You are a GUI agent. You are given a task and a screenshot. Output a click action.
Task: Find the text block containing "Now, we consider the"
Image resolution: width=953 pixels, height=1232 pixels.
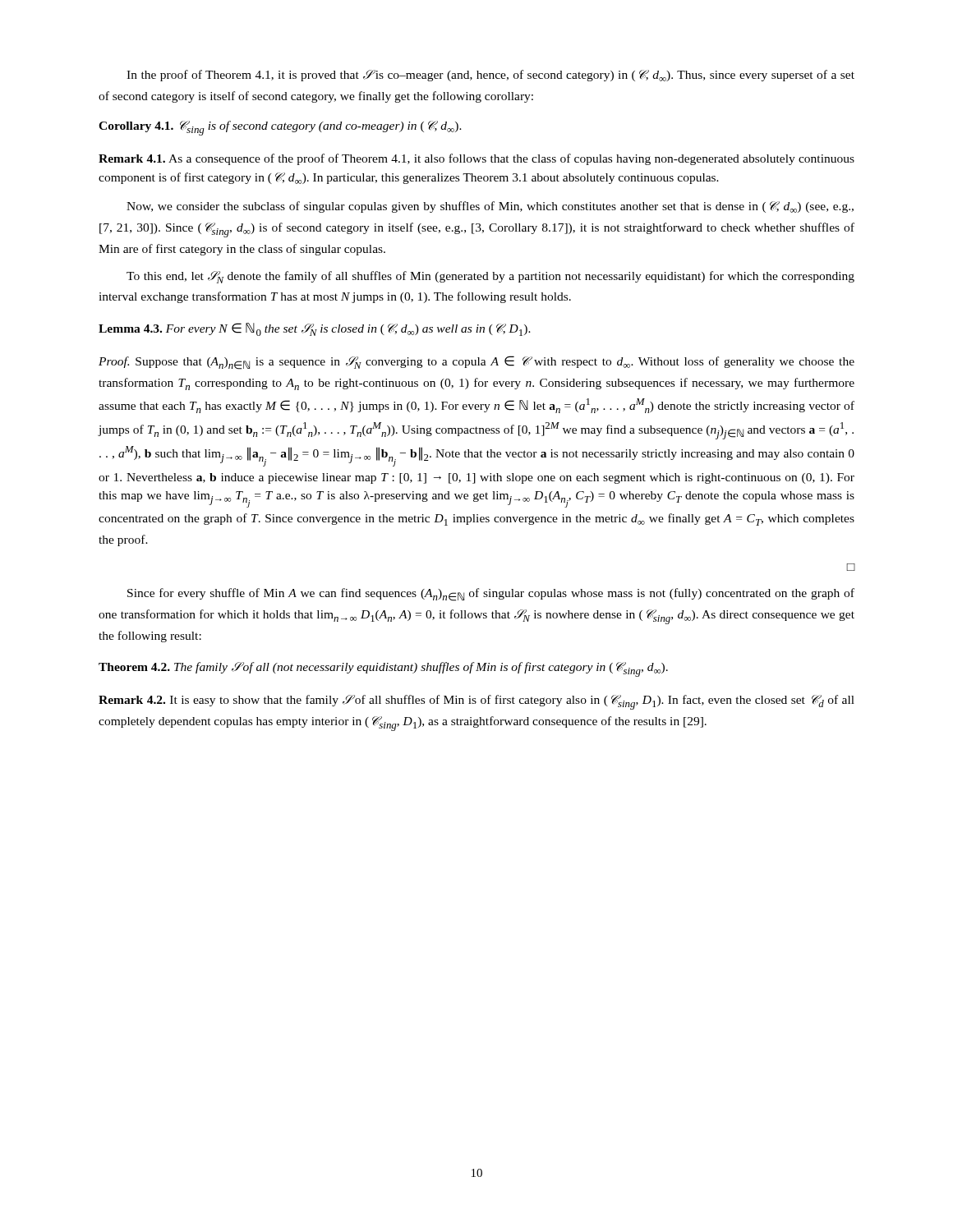click(476, 228)
